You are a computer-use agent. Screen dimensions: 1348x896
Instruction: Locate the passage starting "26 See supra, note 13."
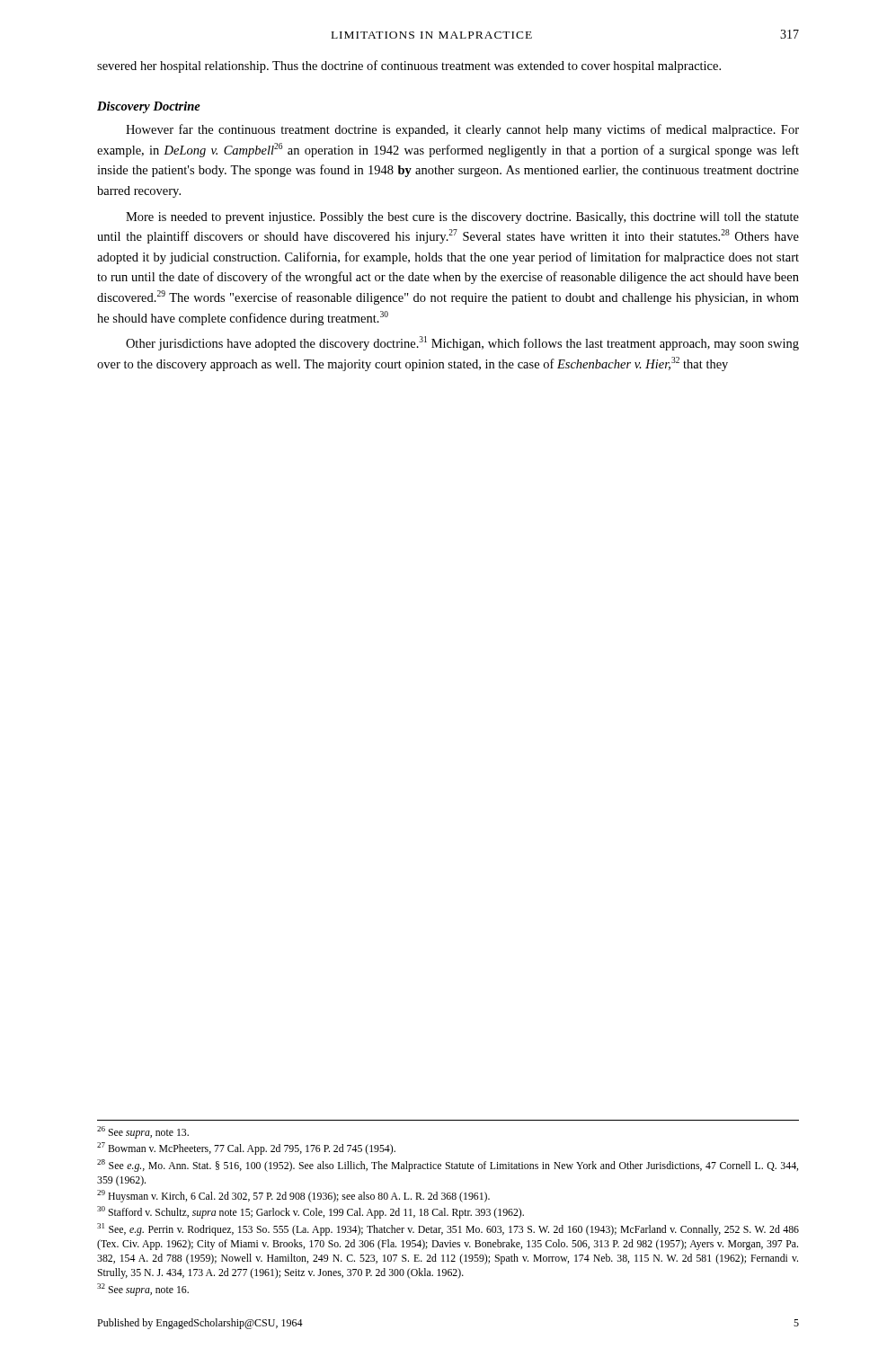(x=143, y=1132)
